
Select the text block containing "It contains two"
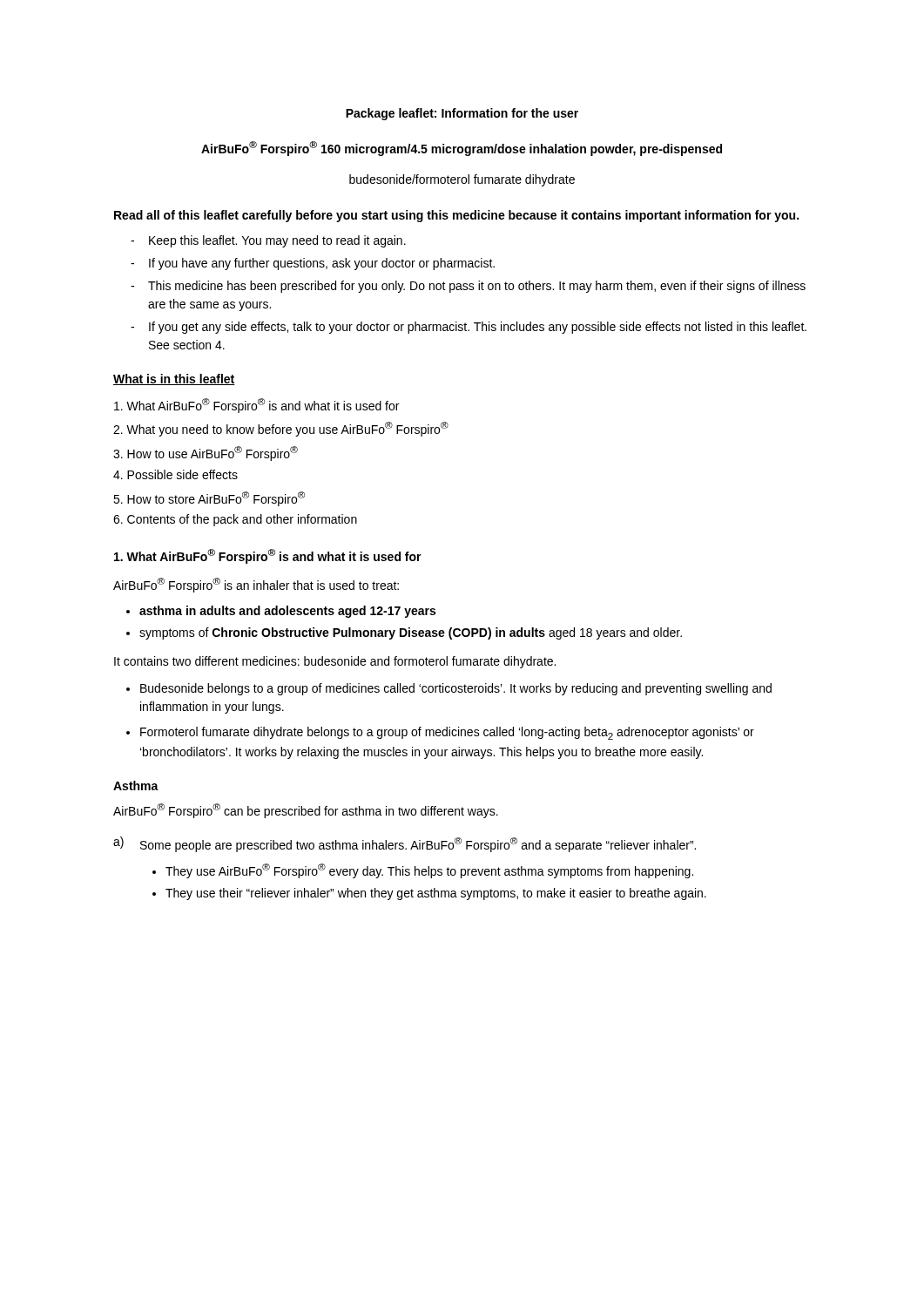coord(335,661)
